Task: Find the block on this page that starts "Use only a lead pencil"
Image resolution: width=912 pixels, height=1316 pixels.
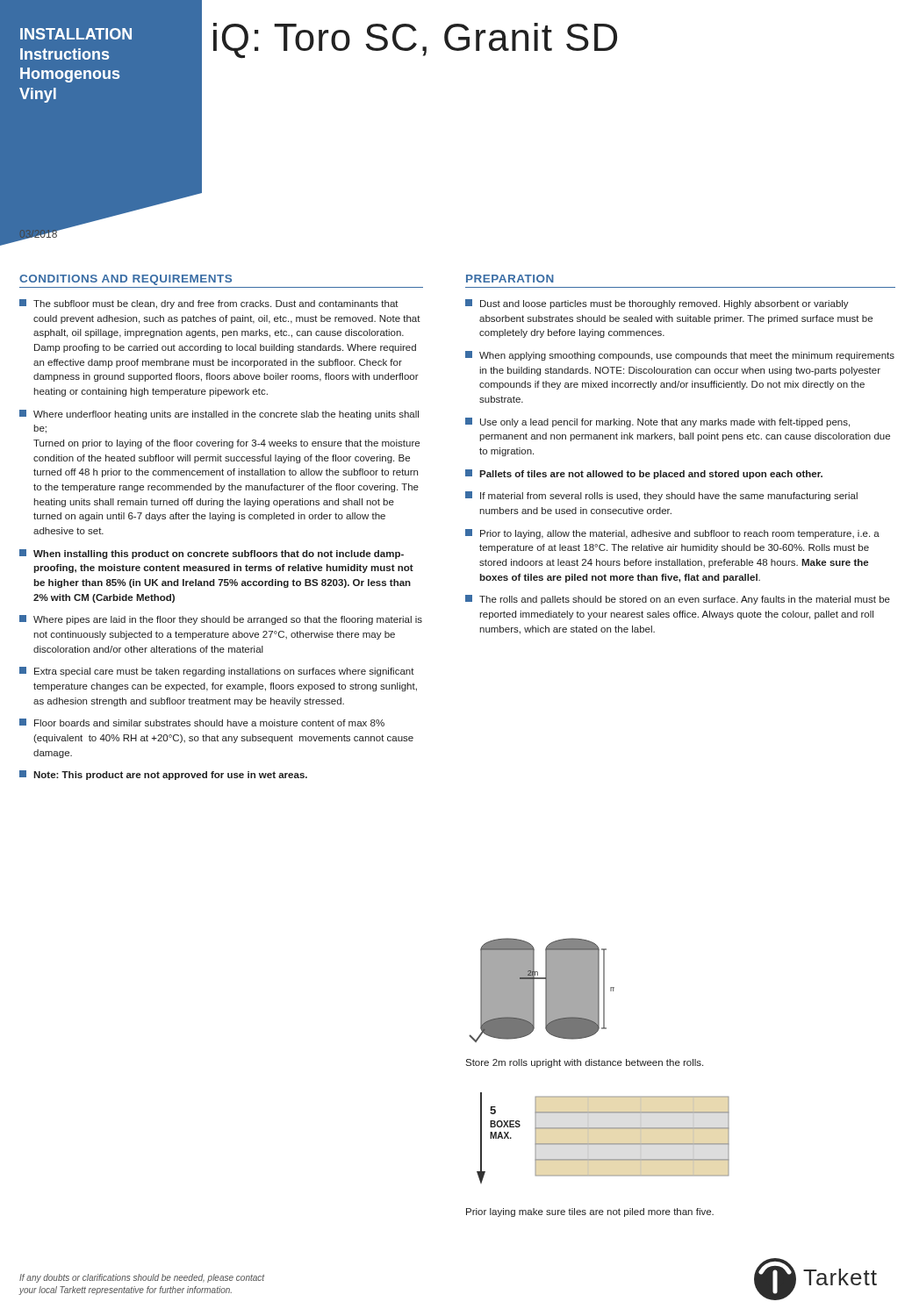Action: [680, 437]
